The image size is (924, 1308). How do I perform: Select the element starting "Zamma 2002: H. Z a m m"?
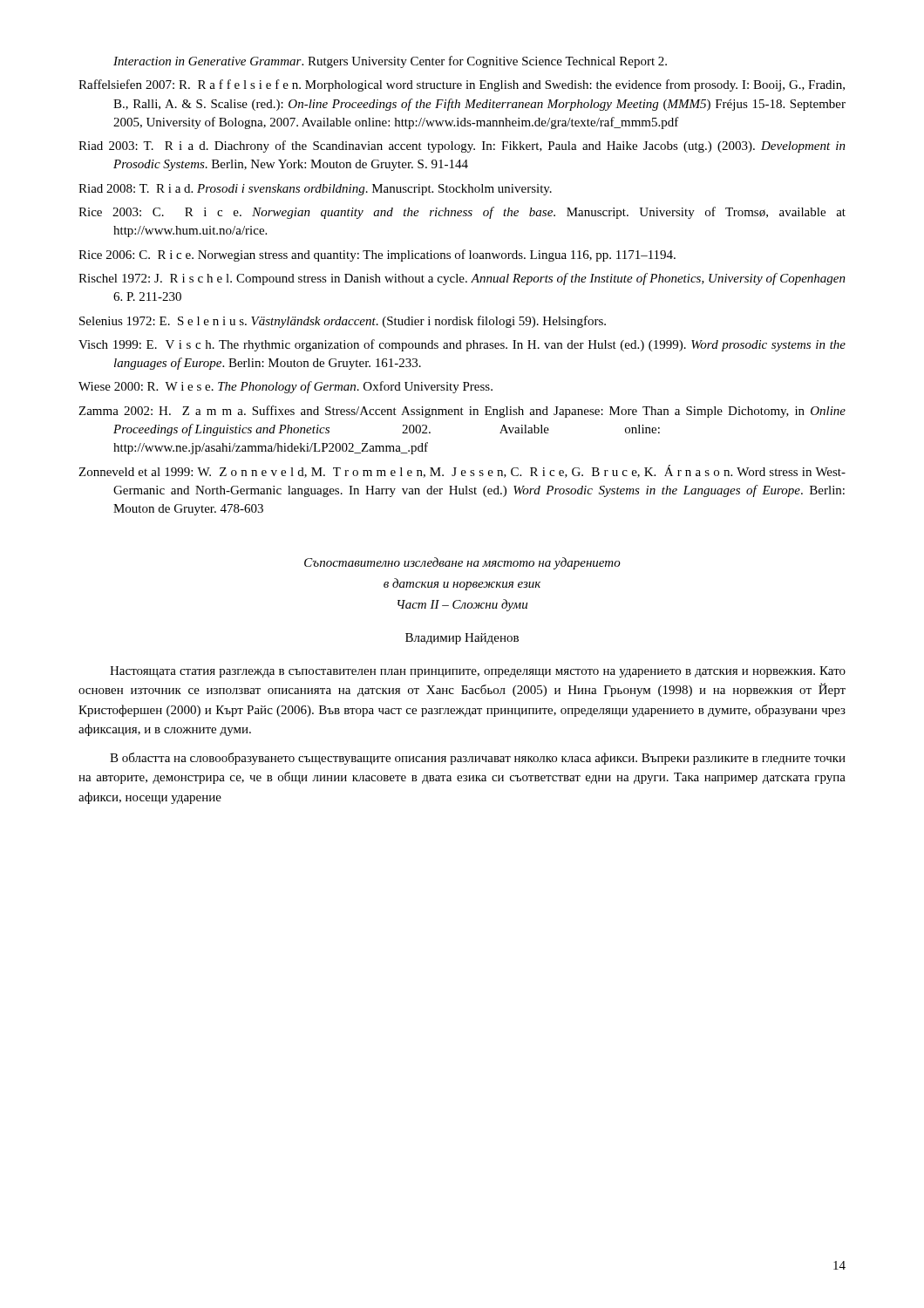pos(462,412)
